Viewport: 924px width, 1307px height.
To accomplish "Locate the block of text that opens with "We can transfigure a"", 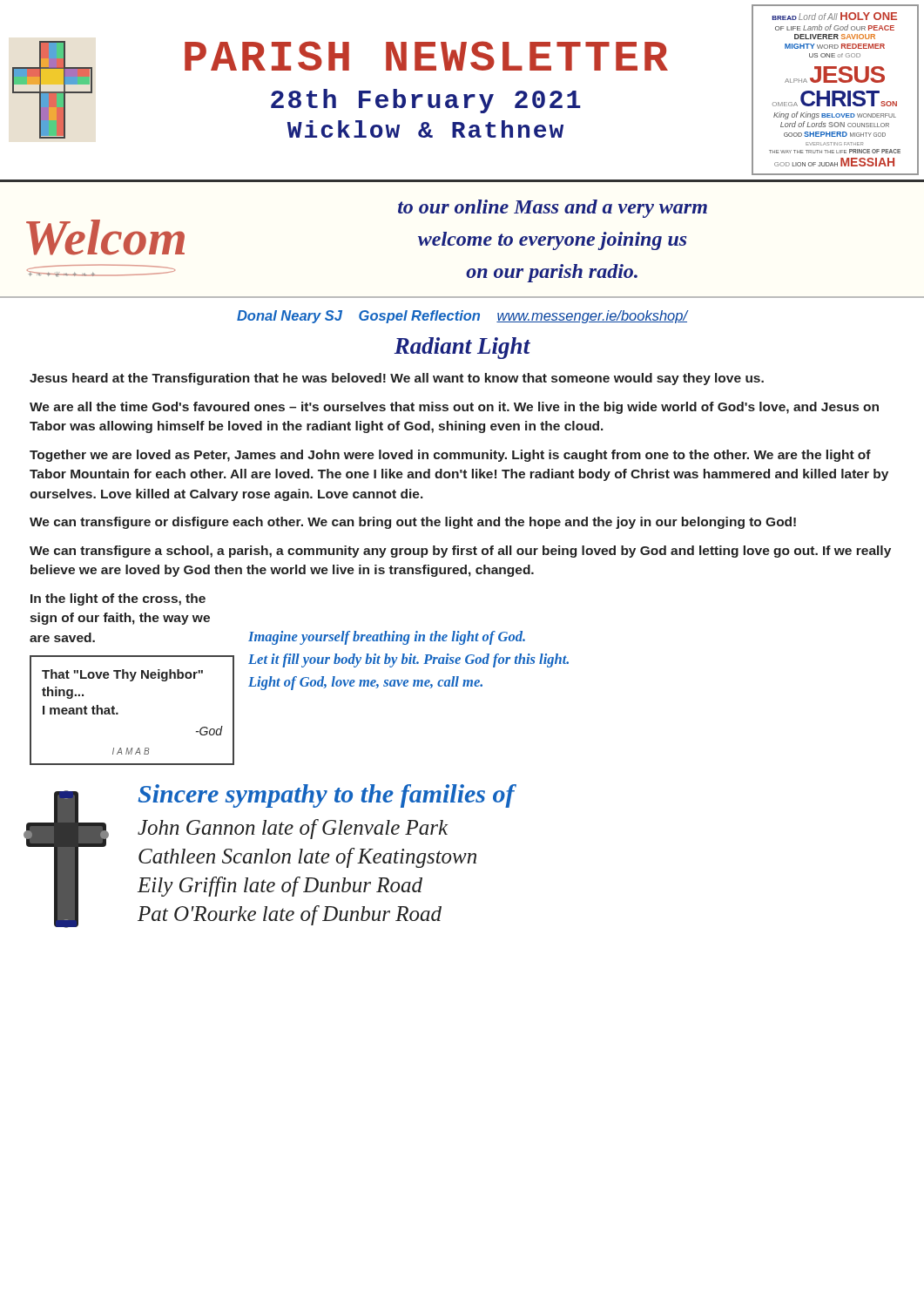I will (x=460, y=560).
